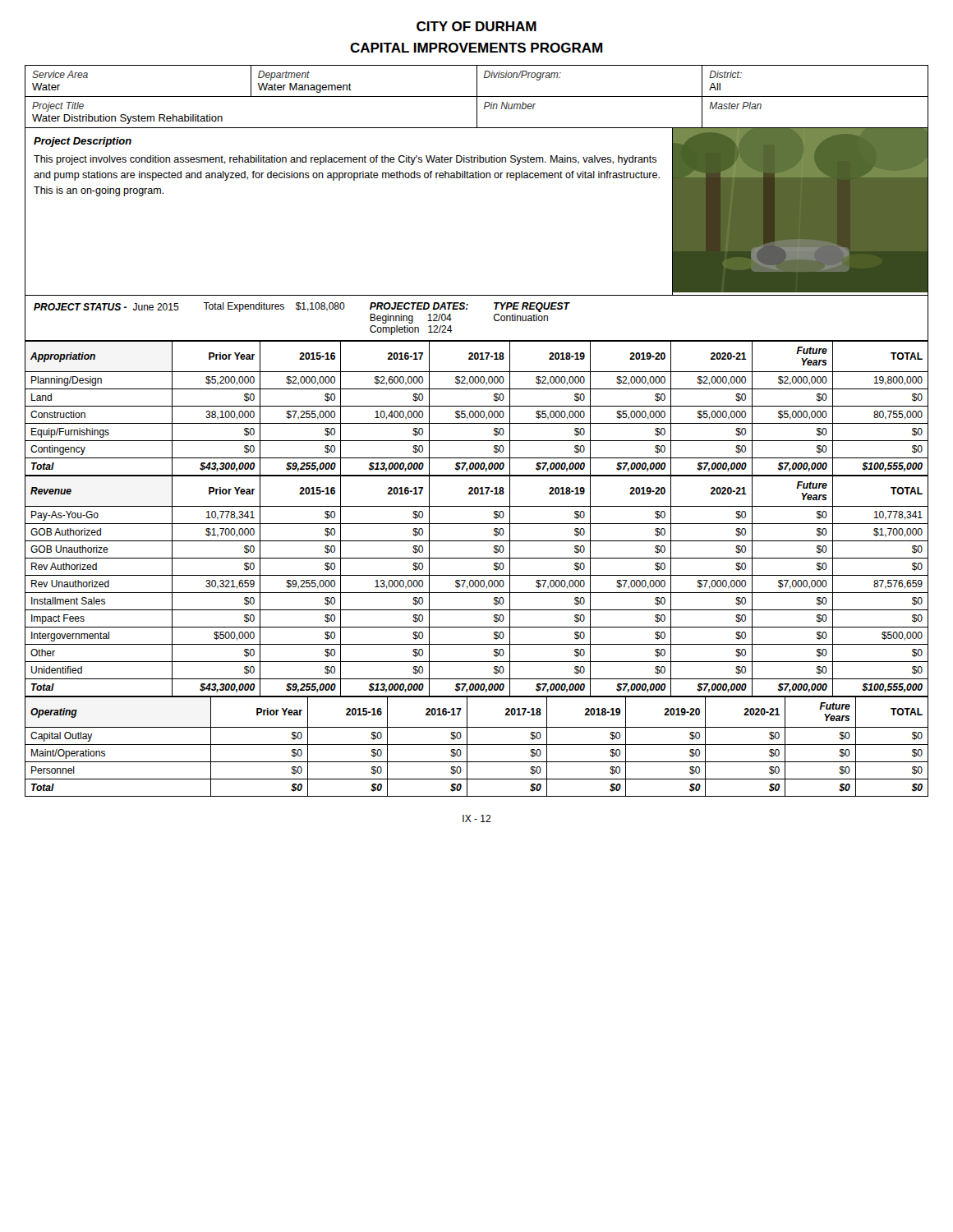Select the photo
The height and width of the screenshot is (1232, 953).
tap(800, 211)
